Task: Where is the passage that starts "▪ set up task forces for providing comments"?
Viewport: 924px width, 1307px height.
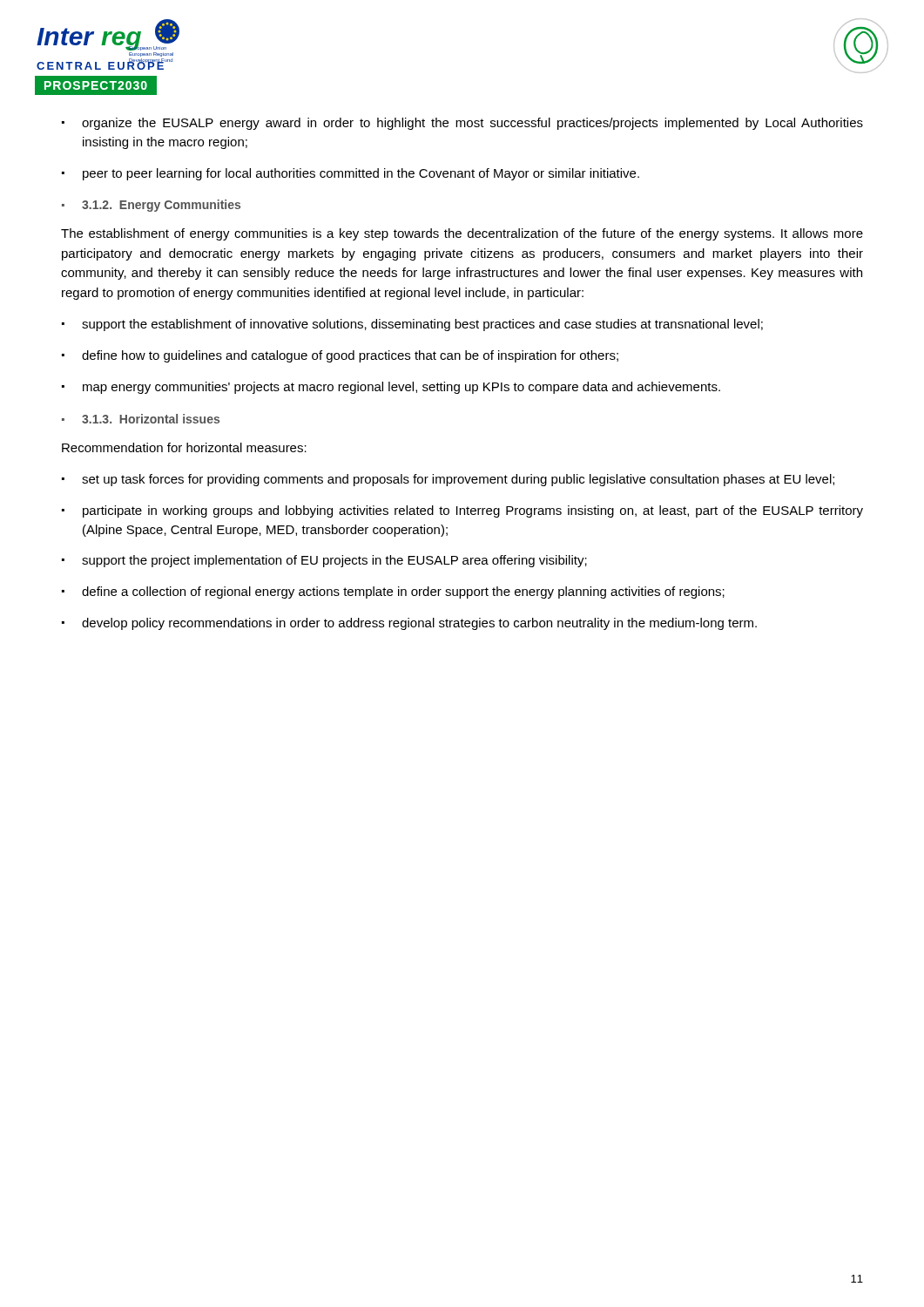Action: (462, 479)
